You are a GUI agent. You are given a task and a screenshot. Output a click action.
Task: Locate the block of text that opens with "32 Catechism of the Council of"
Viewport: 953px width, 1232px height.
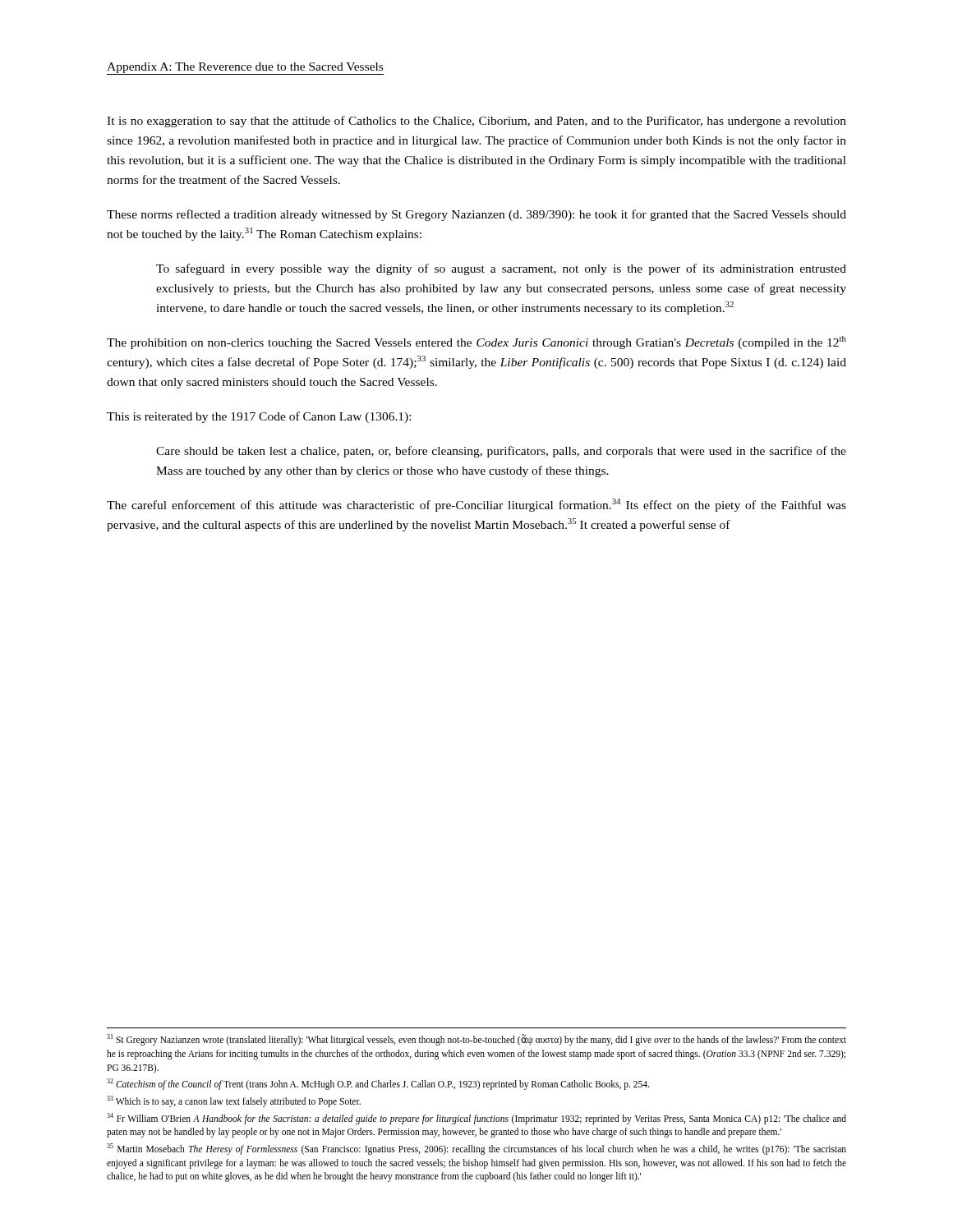coord(378,1084)
